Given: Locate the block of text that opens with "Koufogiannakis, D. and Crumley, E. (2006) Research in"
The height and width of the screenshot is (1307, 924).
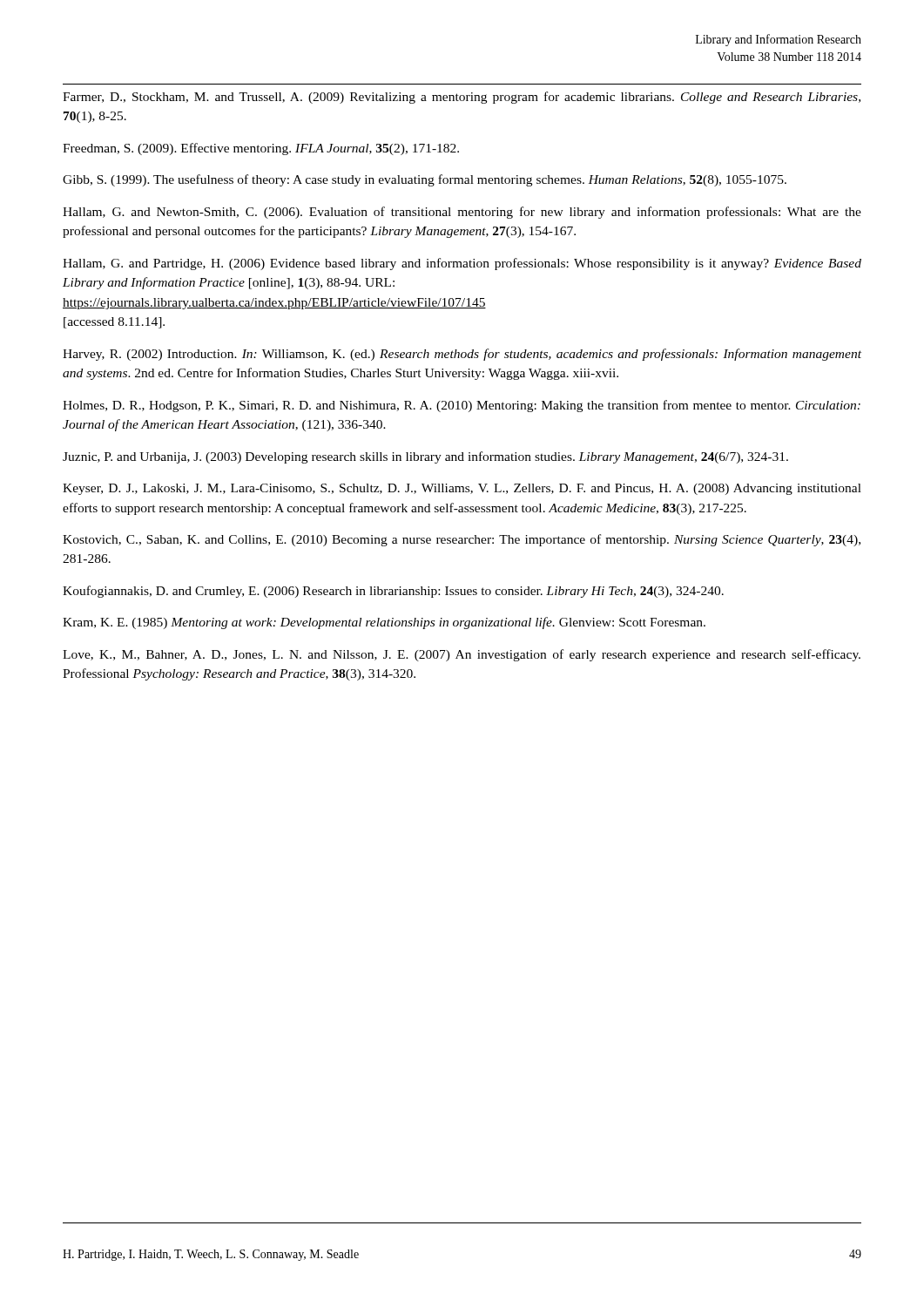Looking at the screenshot, I should 393,590.
